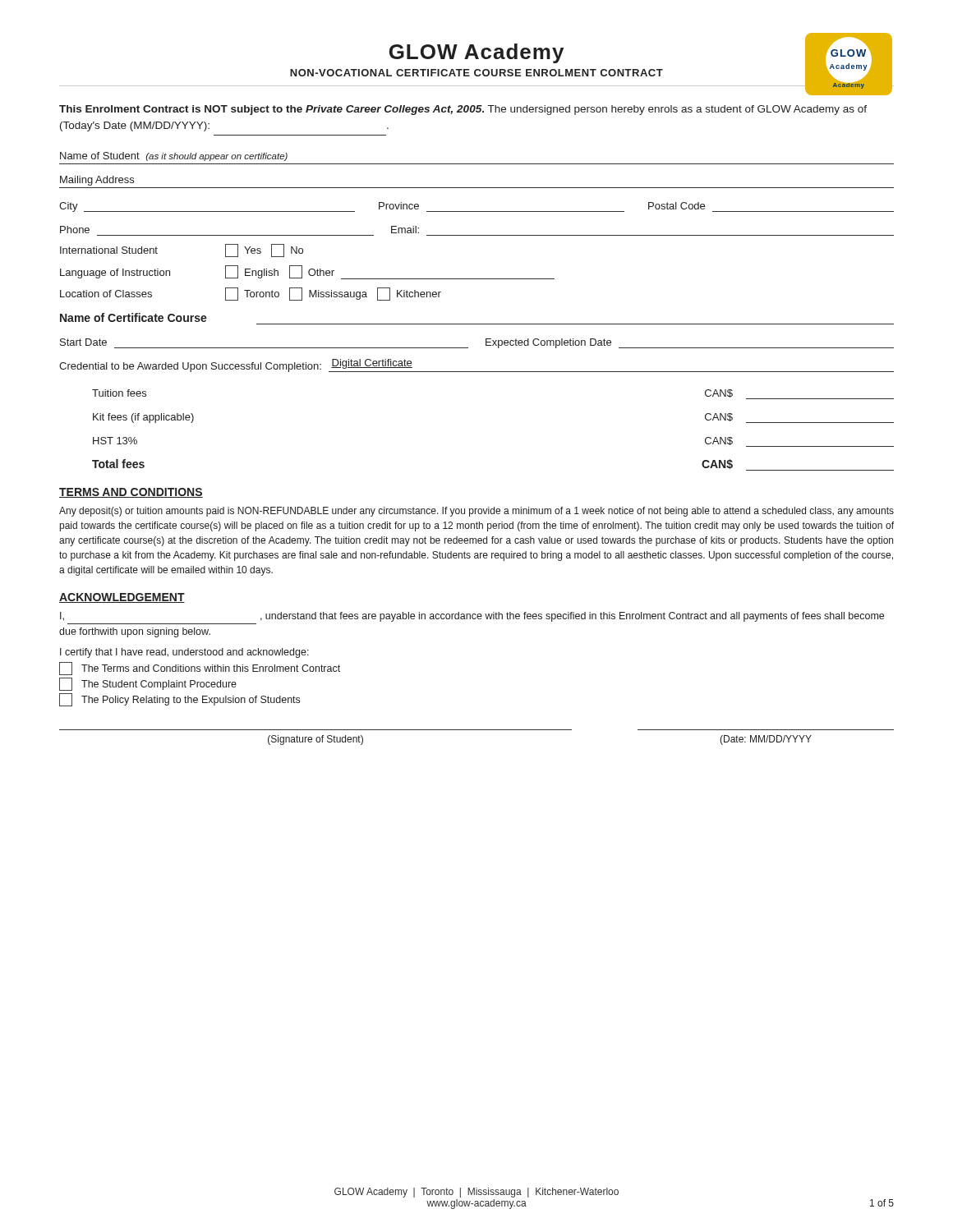The width and height of the screenshot is (953, 1232).
Task: Find a table
Action: pos(476,427)
